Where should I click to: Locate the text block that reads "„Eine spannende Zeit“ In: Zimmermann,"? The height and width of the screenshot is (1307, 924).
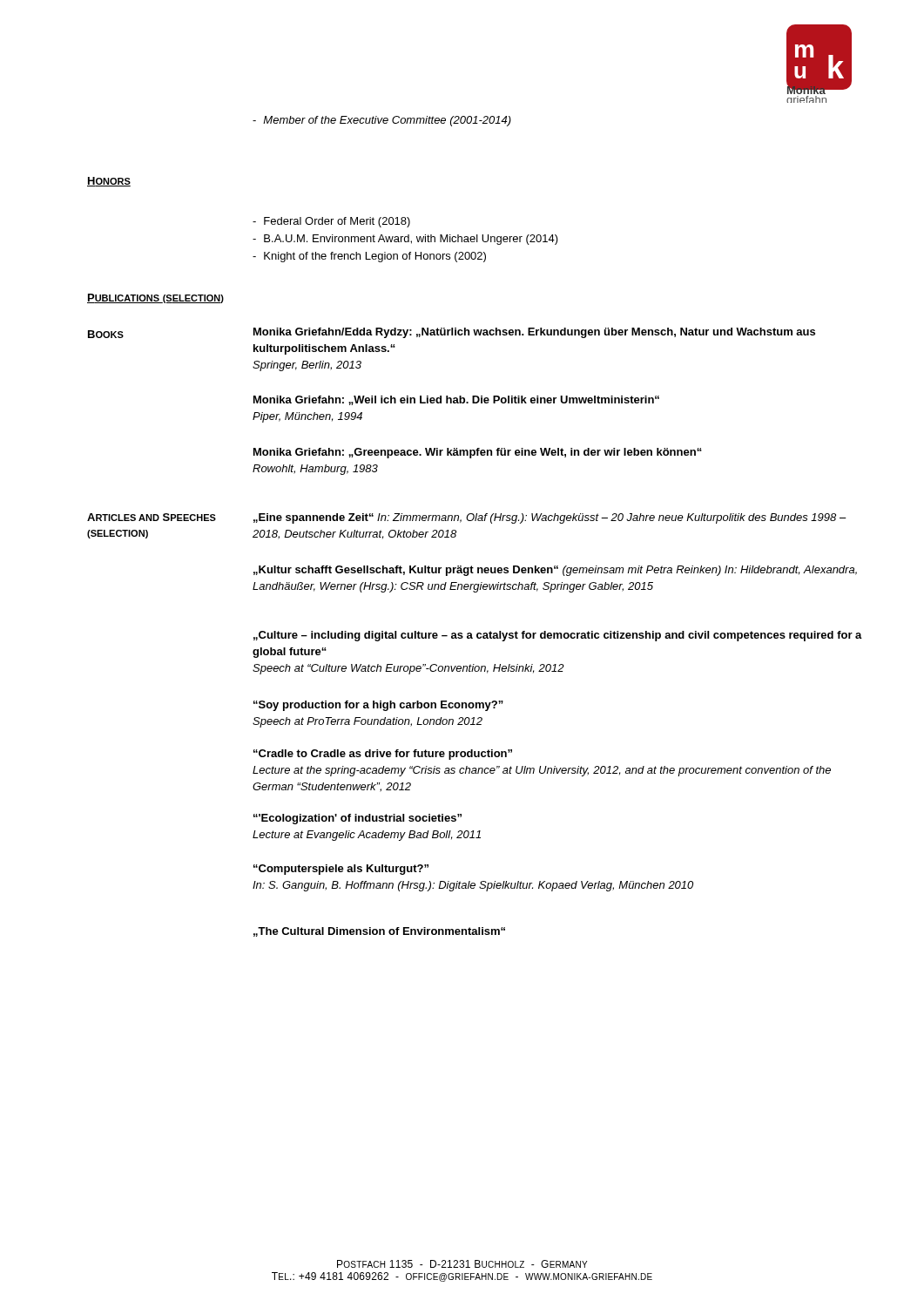pyautogui.click(x=549, y=525)
